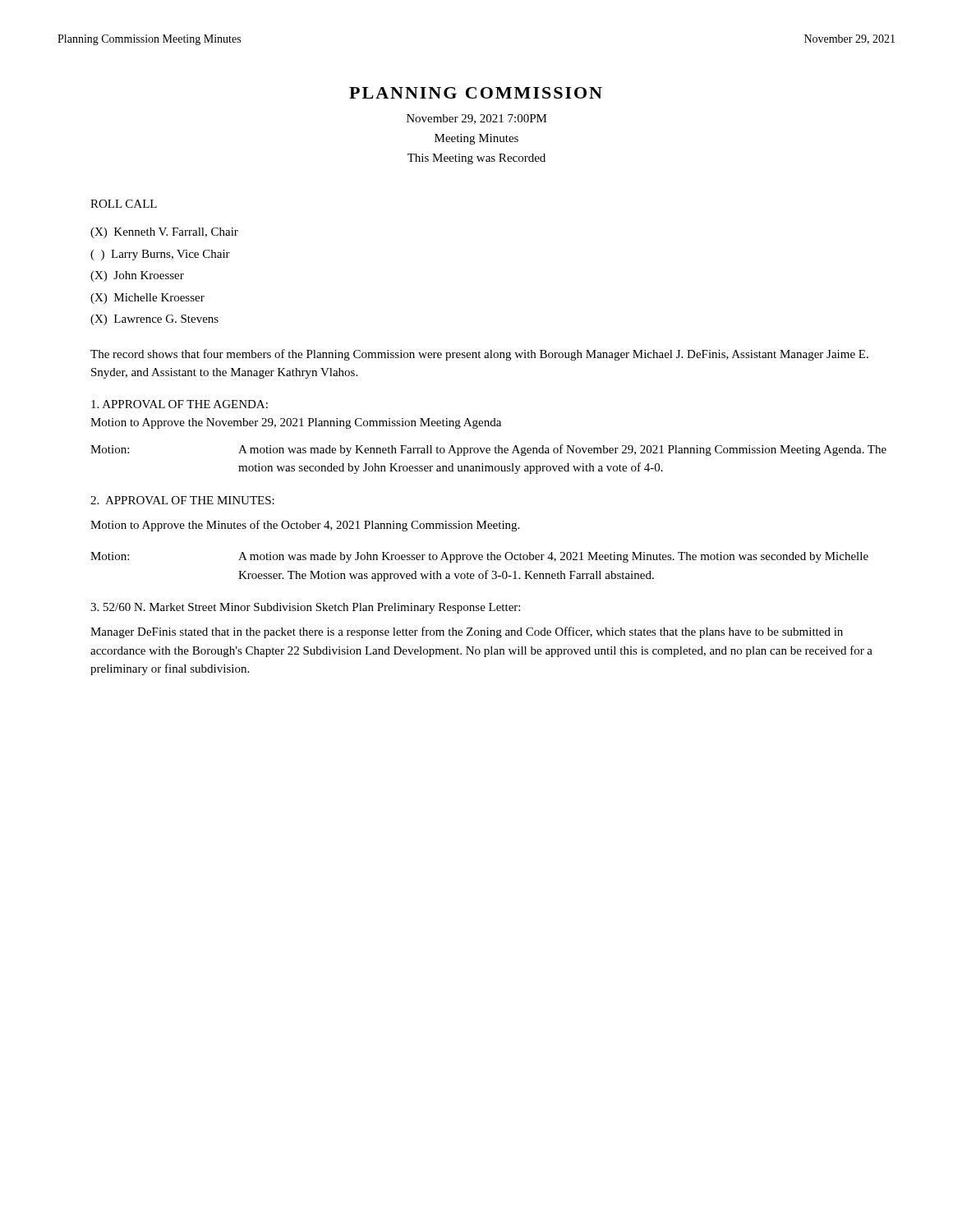
Task: Navigate to the element starting "The record shows that four members"
Action: [x=480, y=363]
